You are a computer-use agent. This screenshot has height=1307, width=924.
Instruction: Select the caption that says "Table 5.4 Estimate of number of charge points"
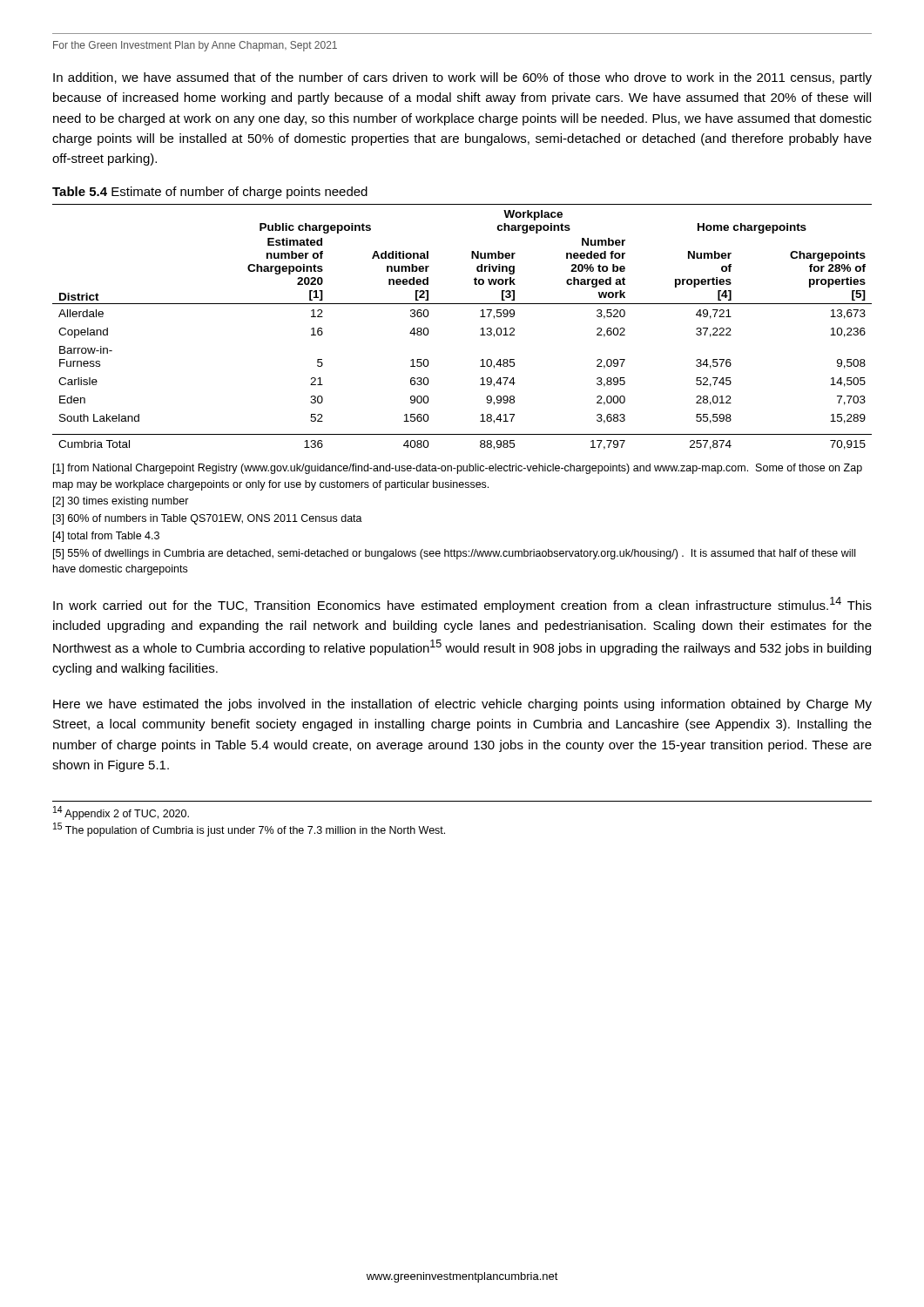click(x=210, y=191)
